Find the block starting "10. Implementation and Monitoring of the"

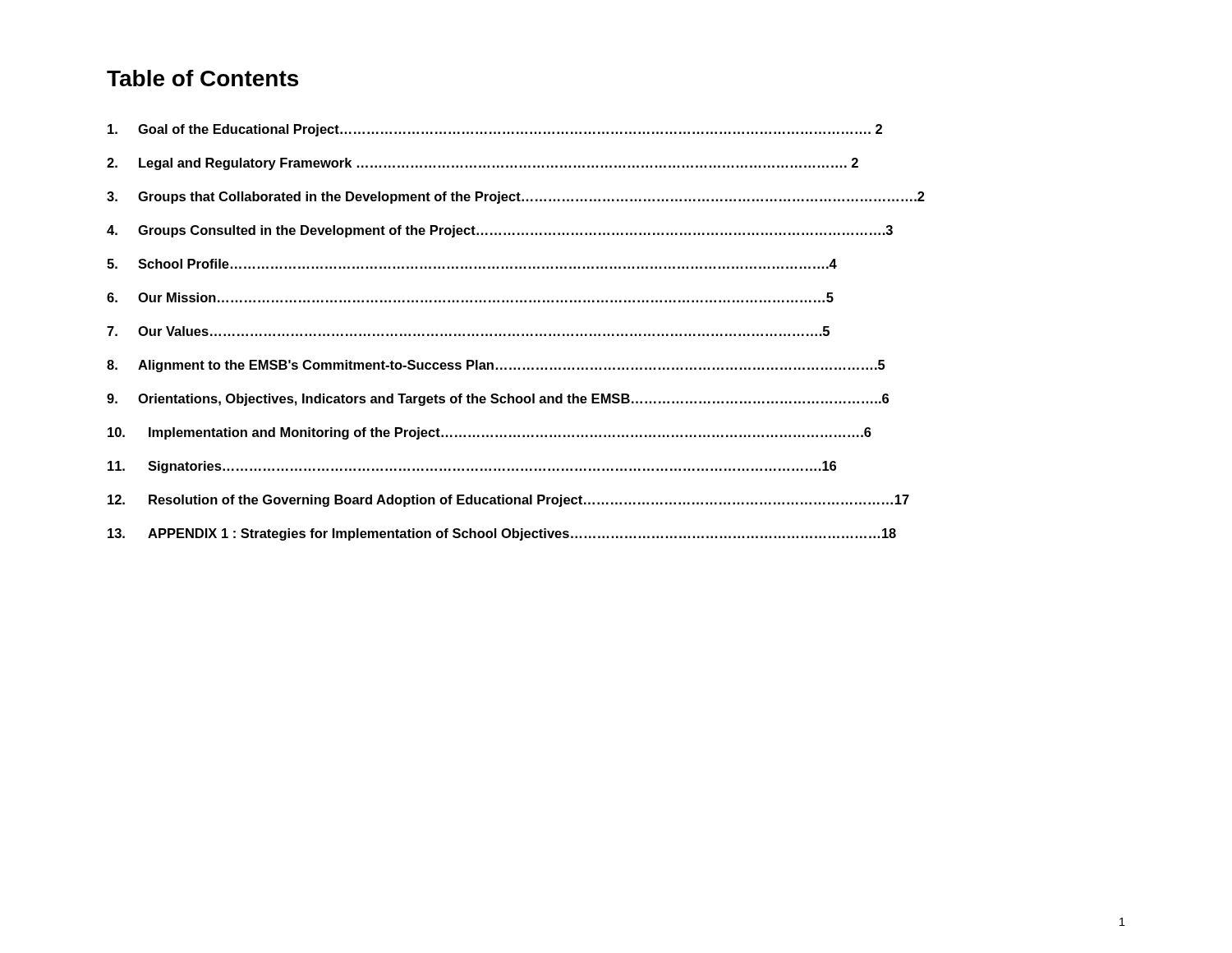(616, 433)
